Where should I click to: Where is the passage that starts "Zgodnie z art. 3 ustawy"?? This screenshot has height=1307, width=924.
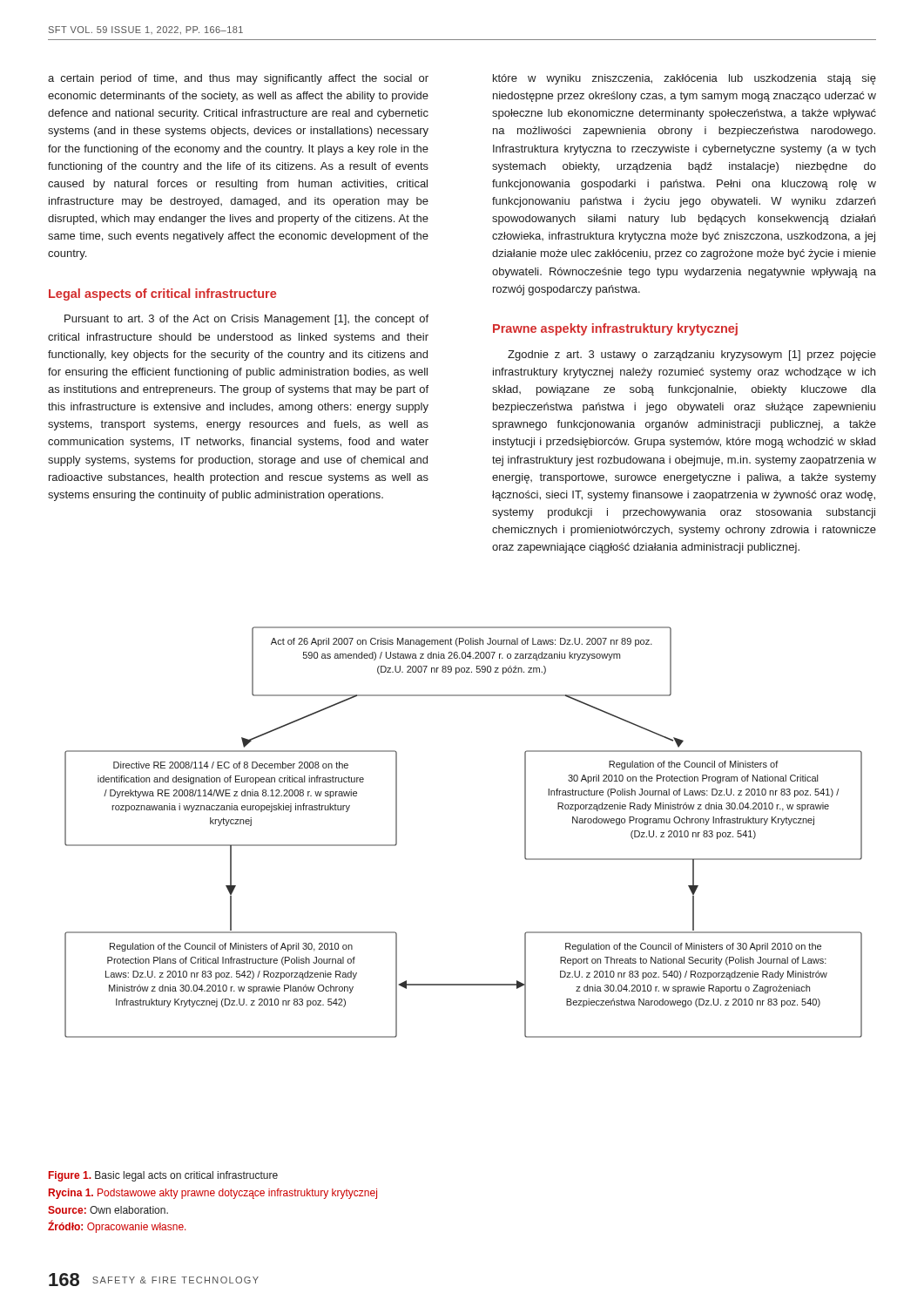[x=684, y=450]
